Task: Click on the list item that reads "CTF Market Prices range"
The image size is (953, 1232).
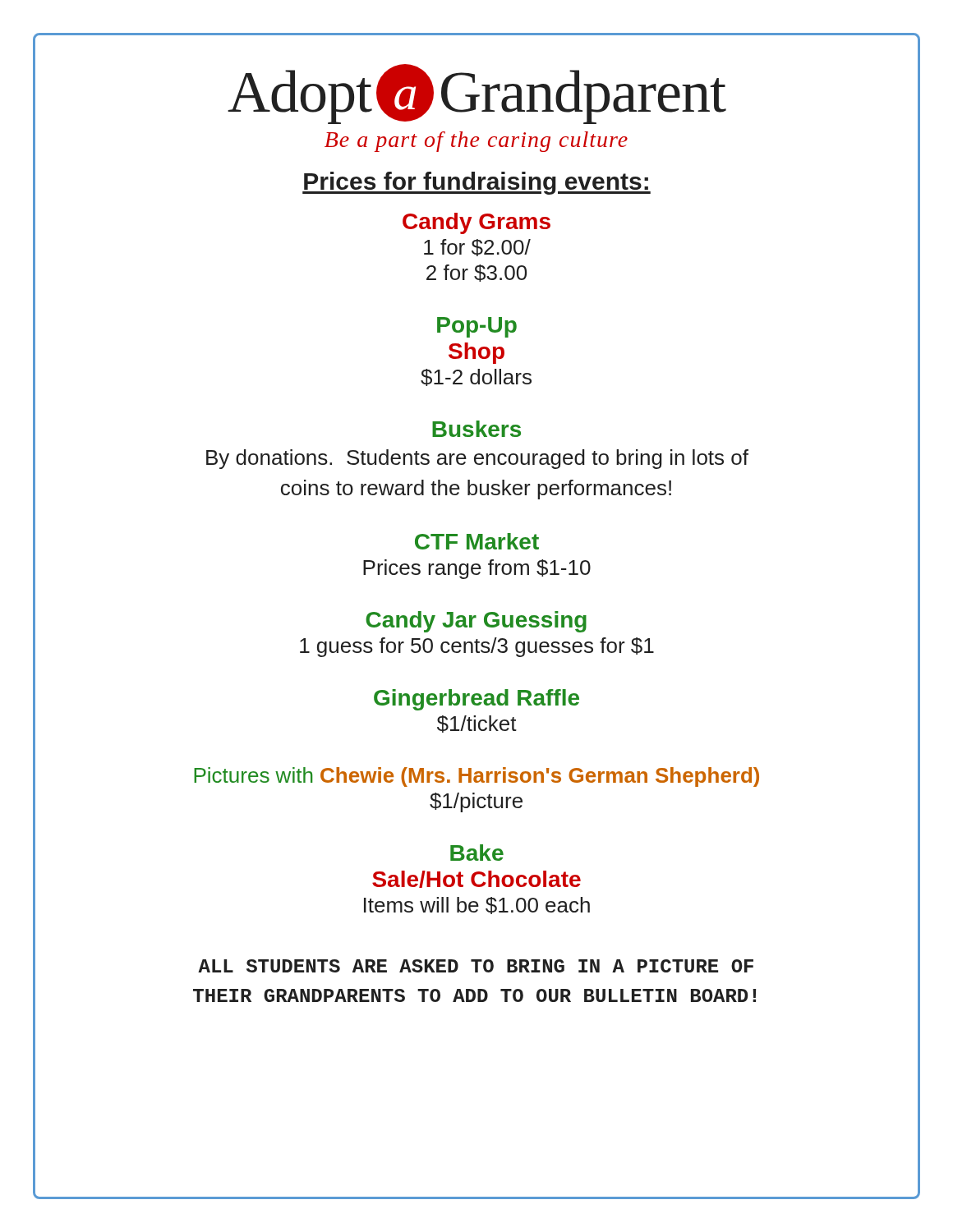Action: click(x=476, y=555)
